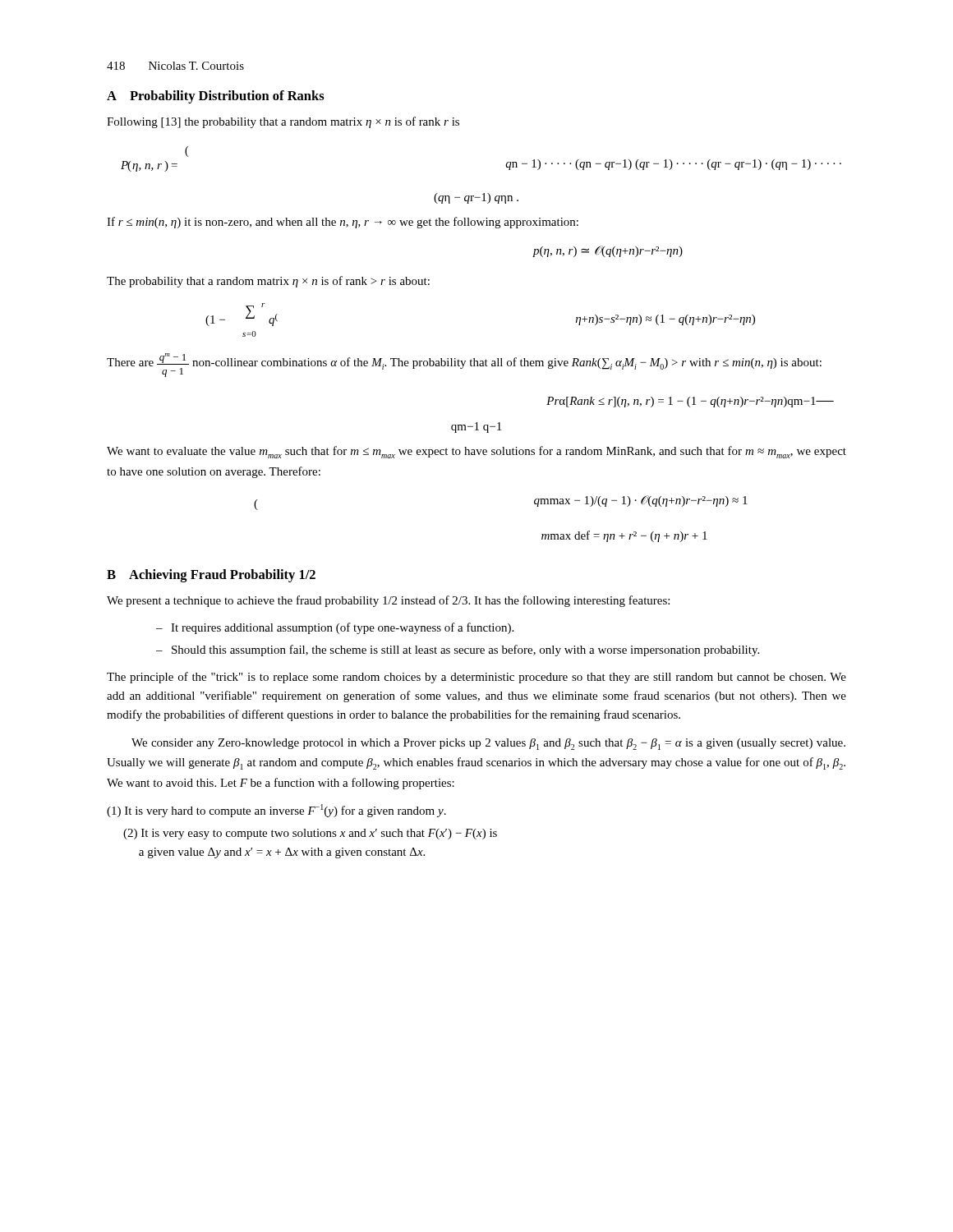Select the section header with the text "B Achieving Fraud Probability 1/2"
The height and width of the screenshot is (1232, 953).
pyautogui.click(x=211, y=575)
